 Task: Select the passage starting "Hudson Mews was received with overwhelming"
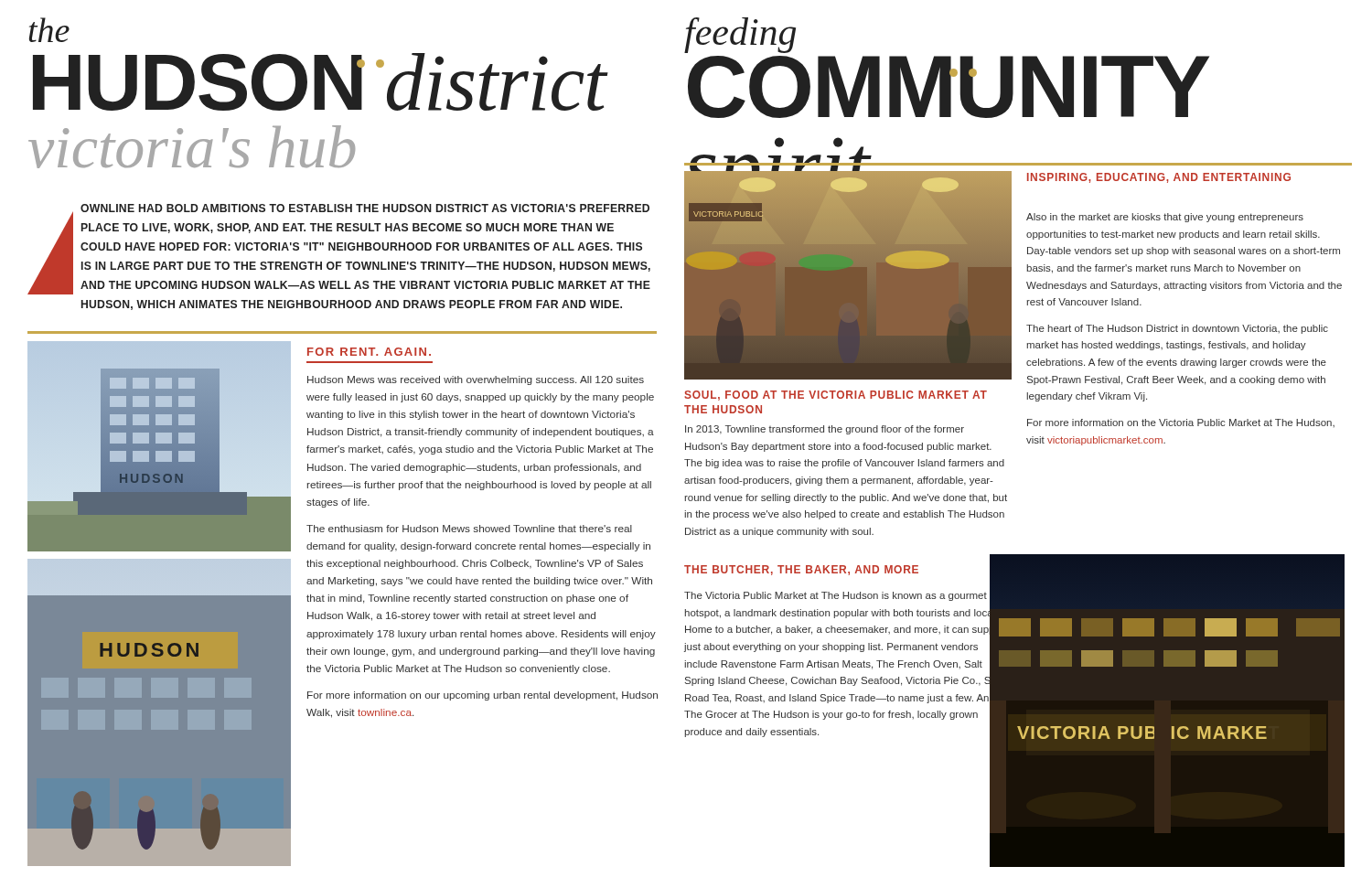pyautogui.click(x=482, y=546)
